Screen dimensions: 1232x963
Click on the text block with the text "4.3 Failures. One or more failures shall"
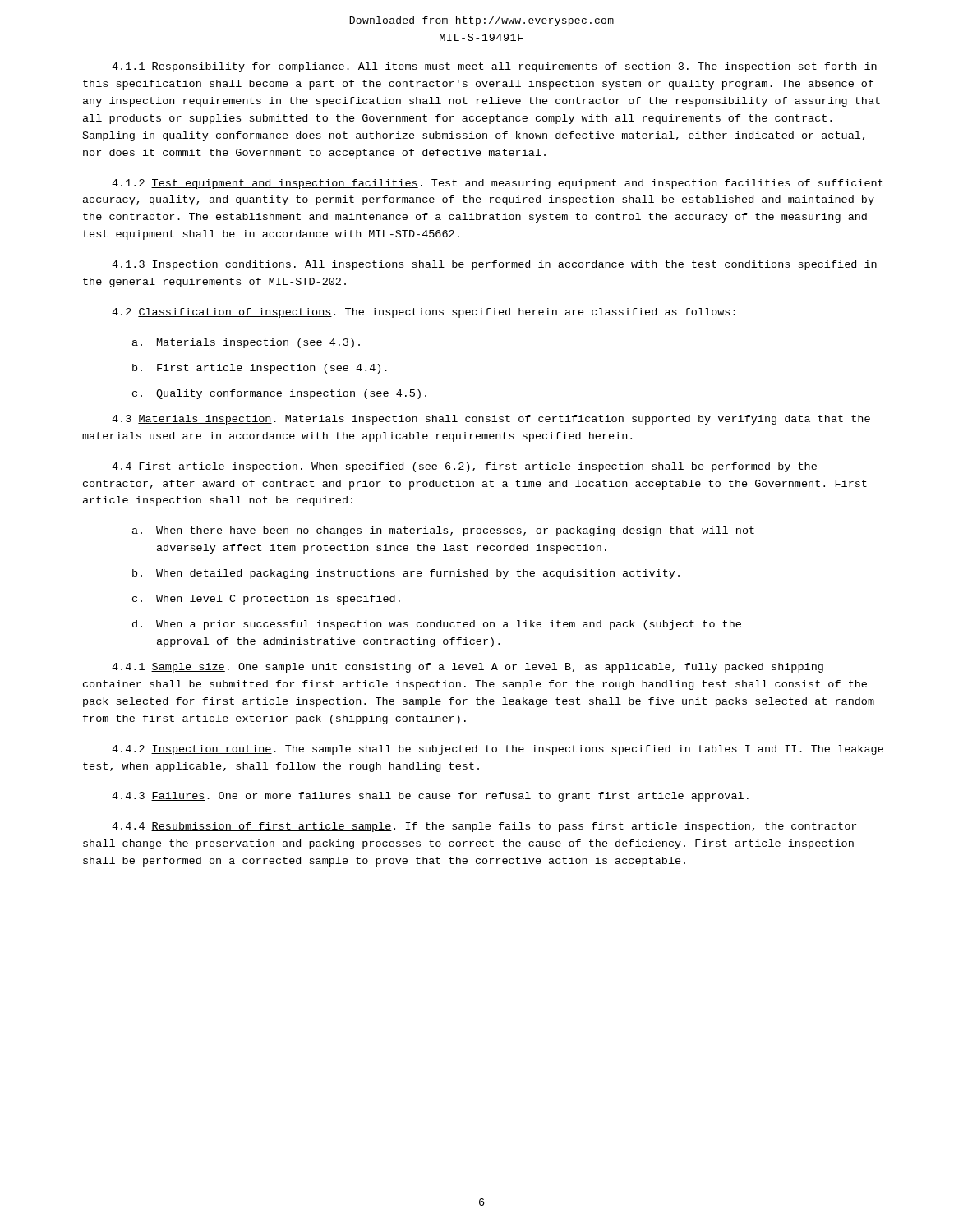click(431, 797)
